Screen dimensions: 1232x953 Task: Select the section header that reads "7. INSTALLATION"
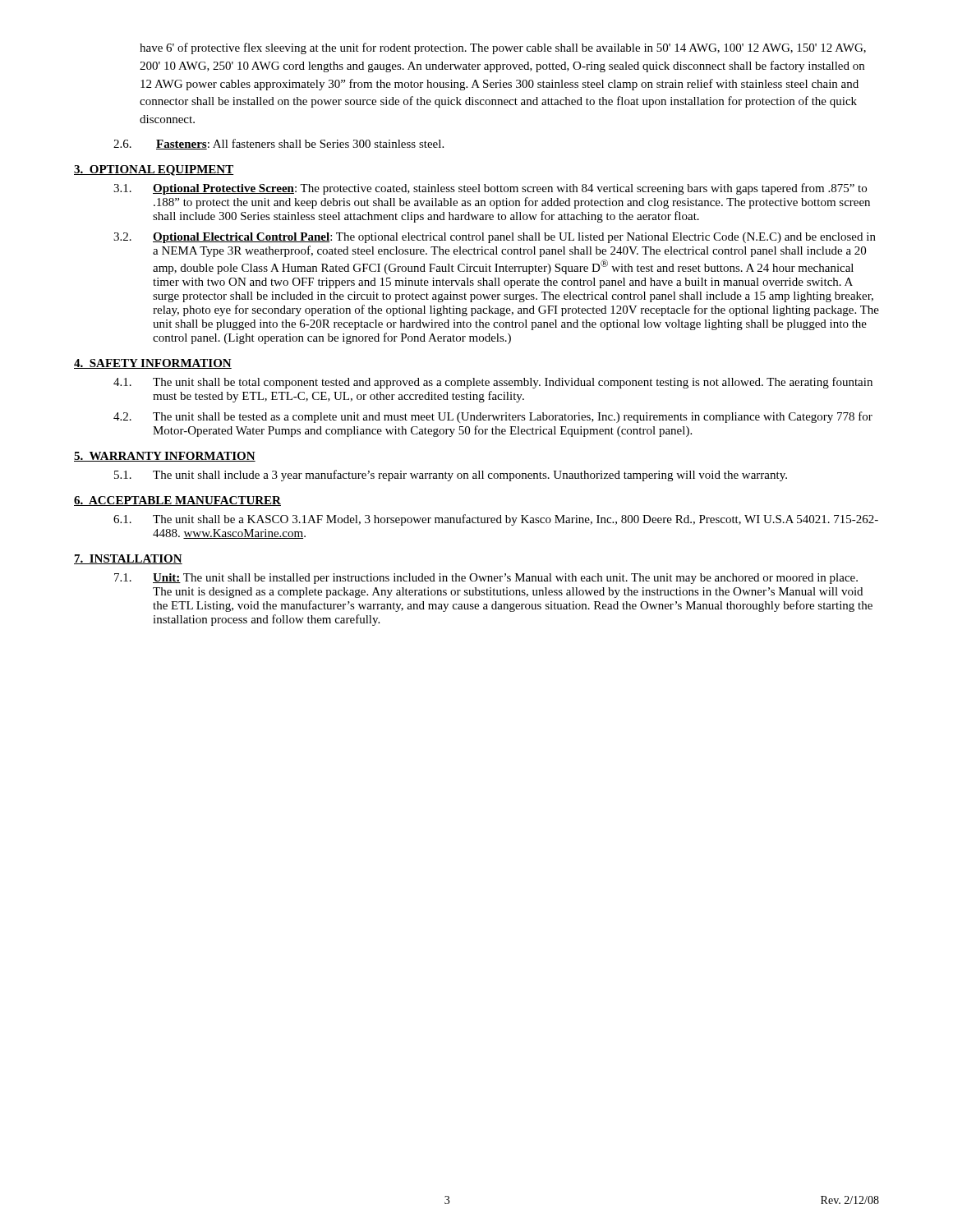pos(128,558)
